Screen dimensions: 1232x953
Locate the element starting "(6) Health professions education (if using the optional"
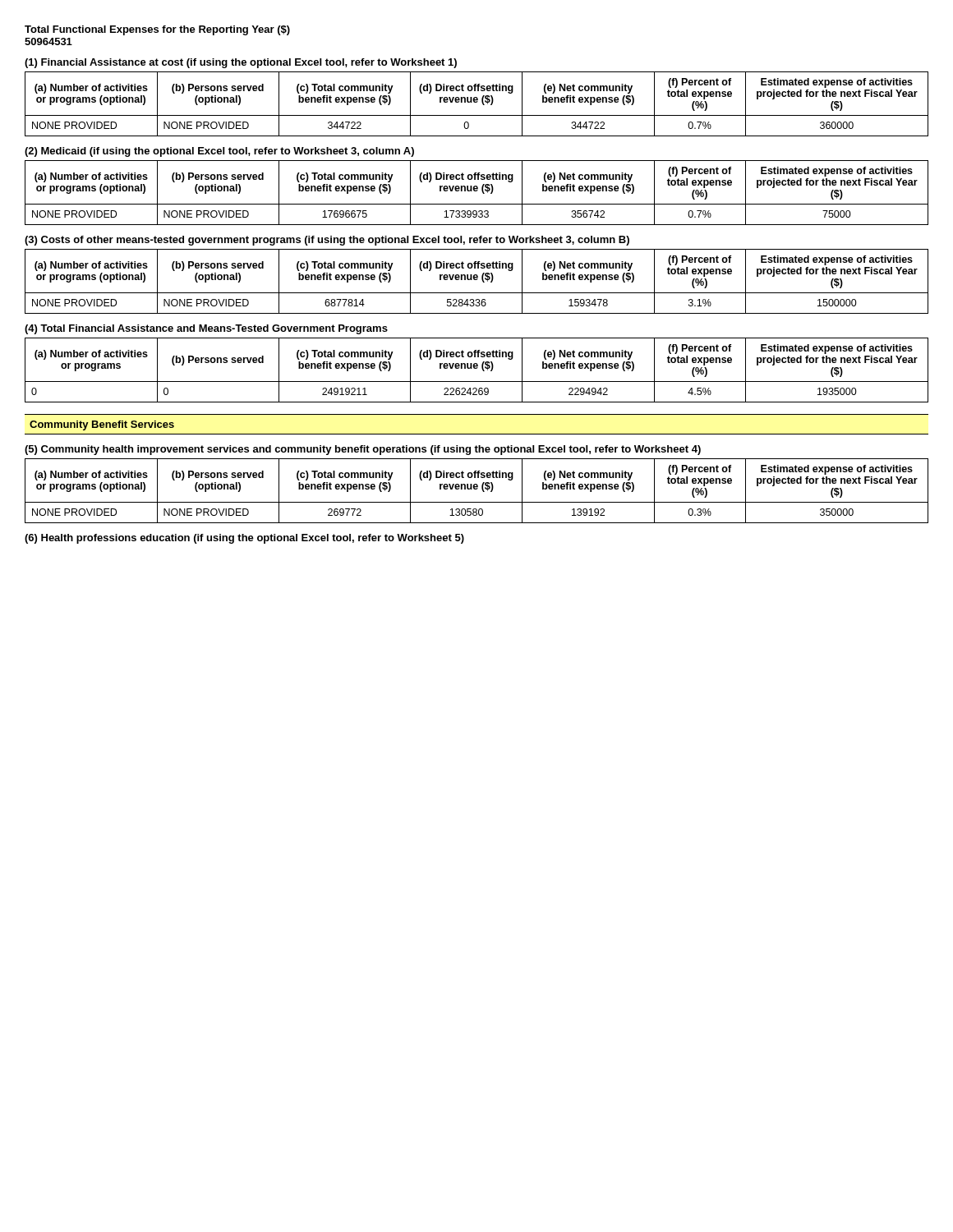[244, 538]
